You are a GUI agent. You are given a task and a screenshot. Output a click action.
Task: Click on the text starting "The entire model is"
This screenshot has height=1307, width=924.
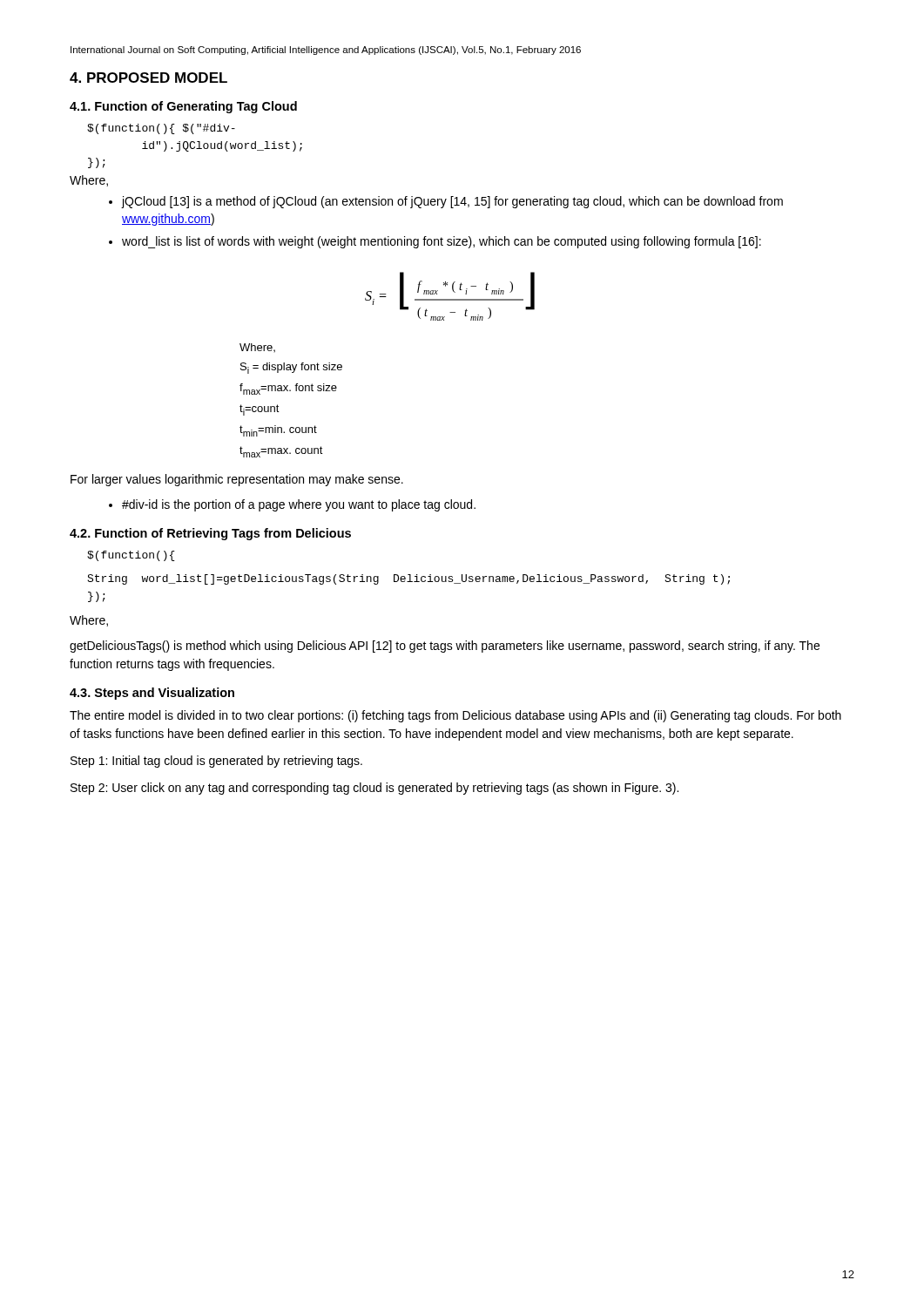[462, 725]
